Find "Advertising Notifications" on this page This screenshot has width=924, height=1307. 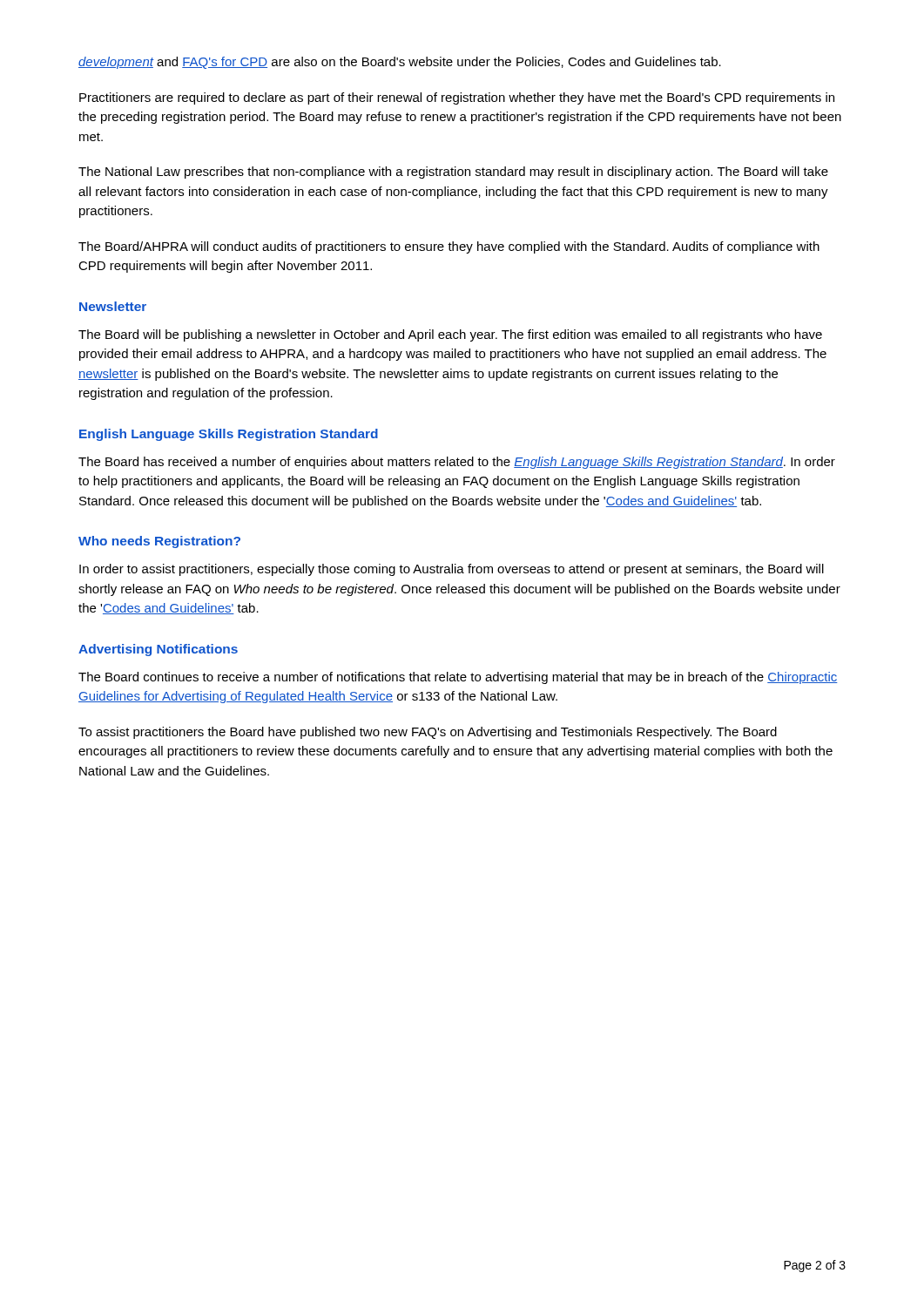(158, 650)
